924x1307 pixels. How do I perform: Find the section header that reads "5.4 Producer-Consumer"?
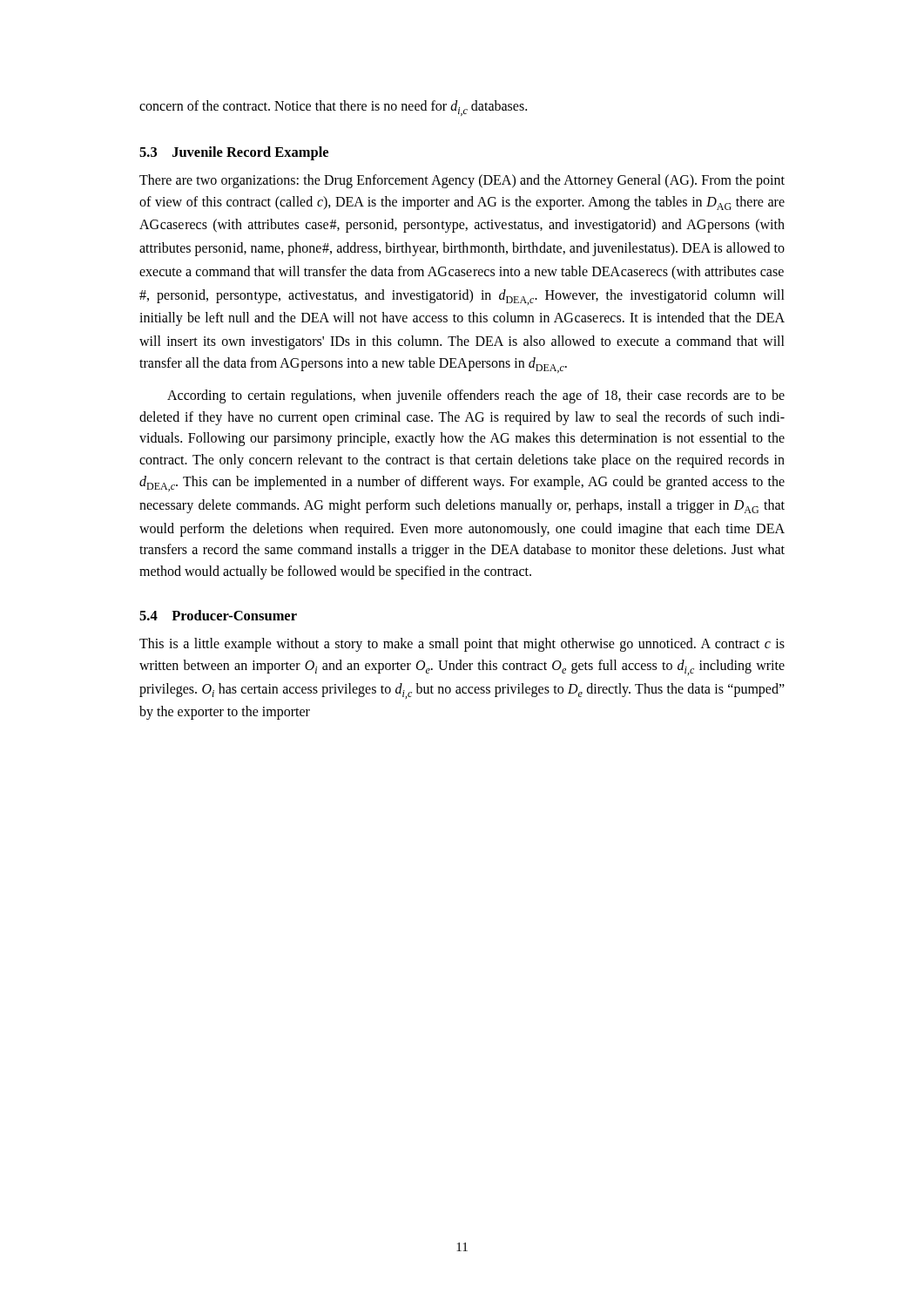tap(218, 616)
